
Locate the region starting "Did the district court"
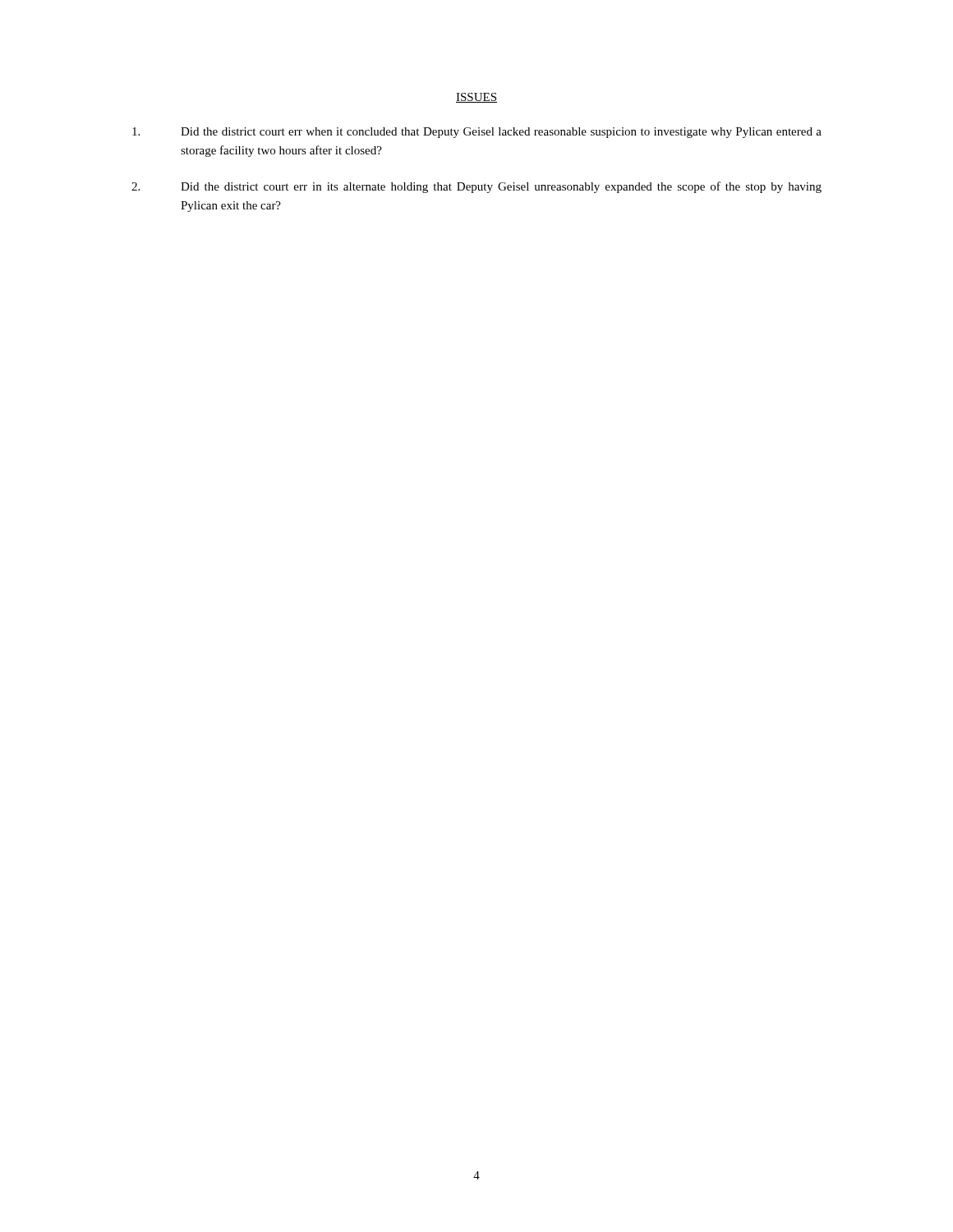click(476, 141)
